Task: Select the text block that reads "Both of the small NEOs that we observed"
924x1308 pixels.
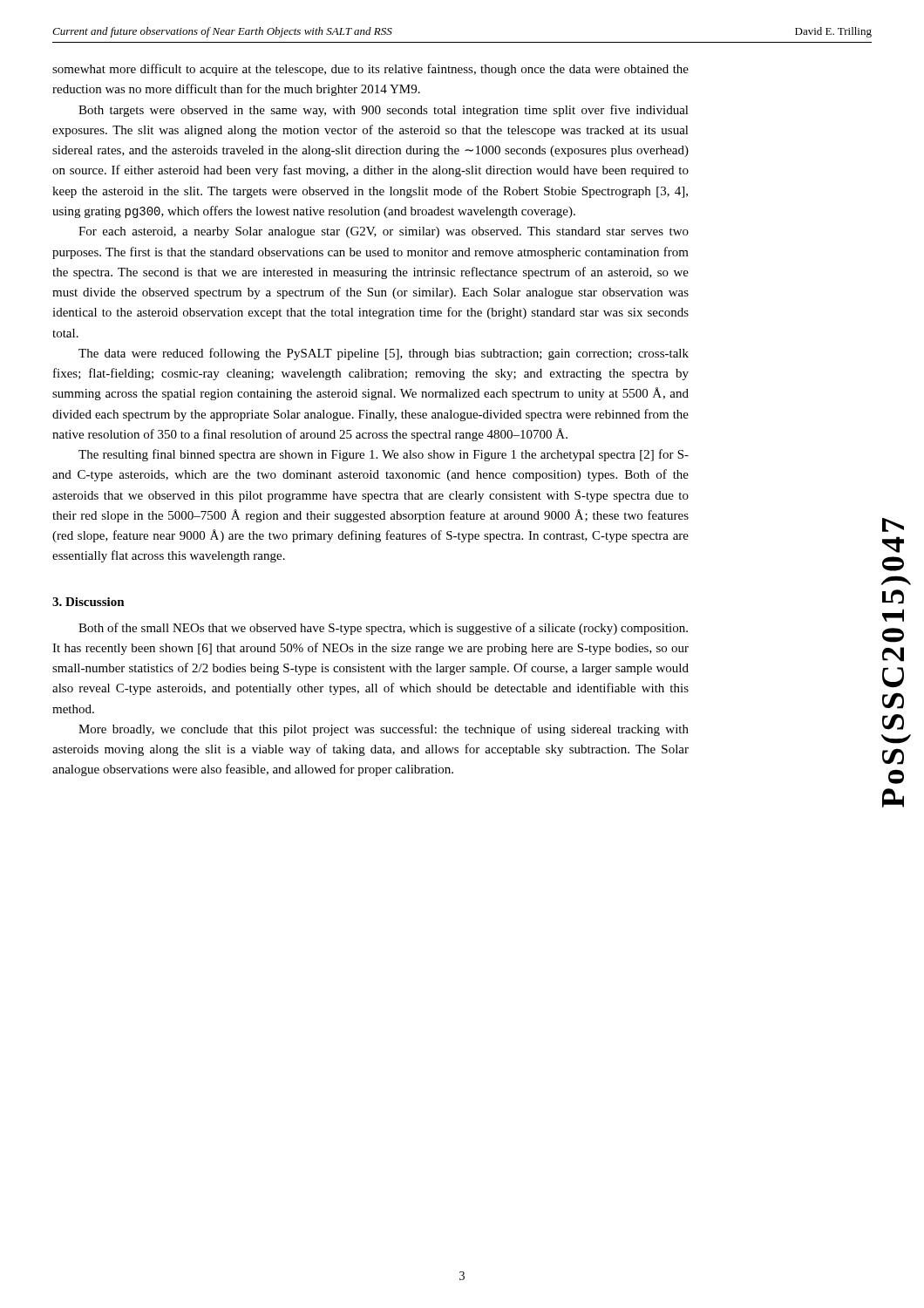Action: [x=370, y=669]
